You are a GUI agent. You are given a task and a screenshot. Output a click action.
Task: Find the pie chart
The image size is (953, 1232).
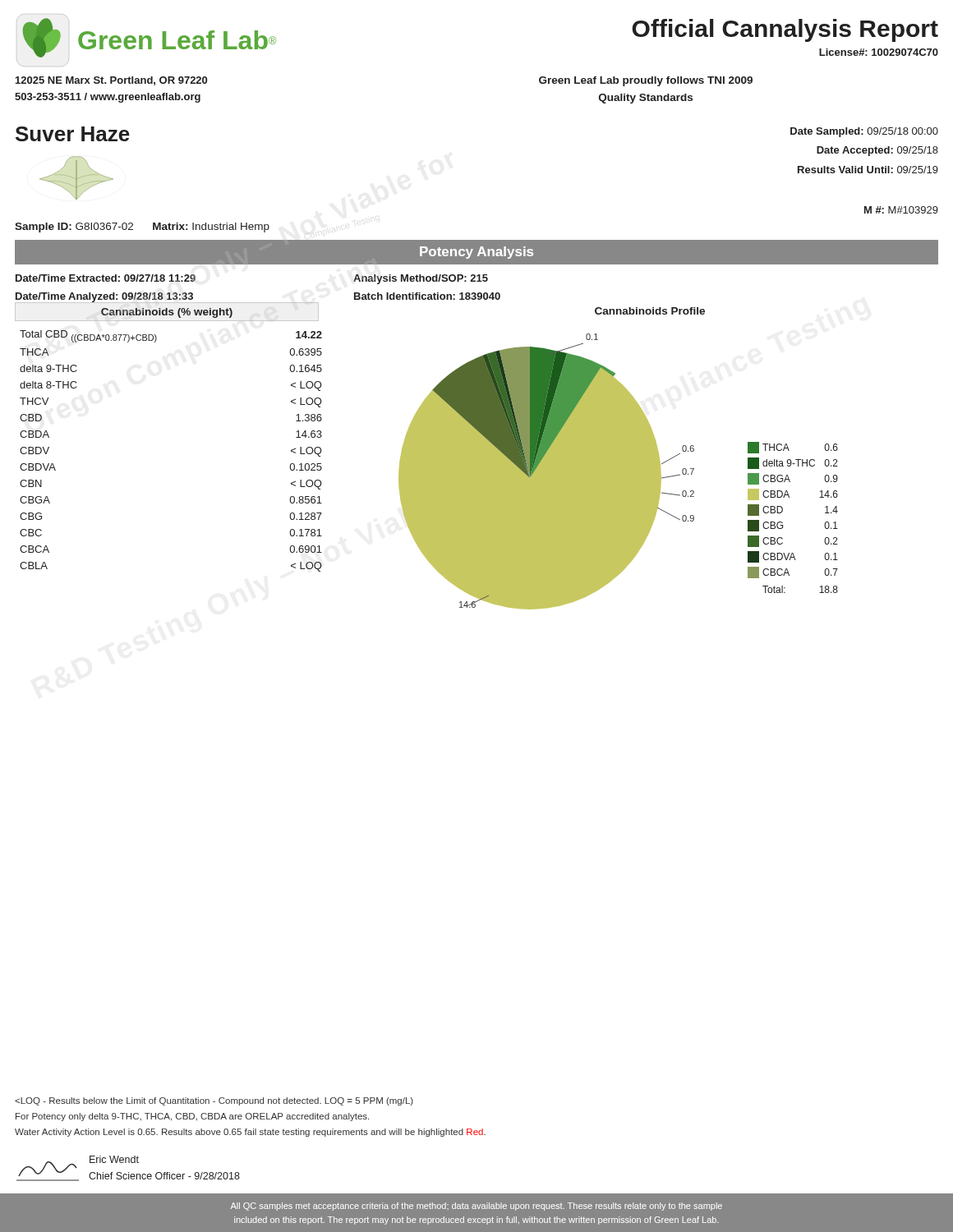click(633, 478)
